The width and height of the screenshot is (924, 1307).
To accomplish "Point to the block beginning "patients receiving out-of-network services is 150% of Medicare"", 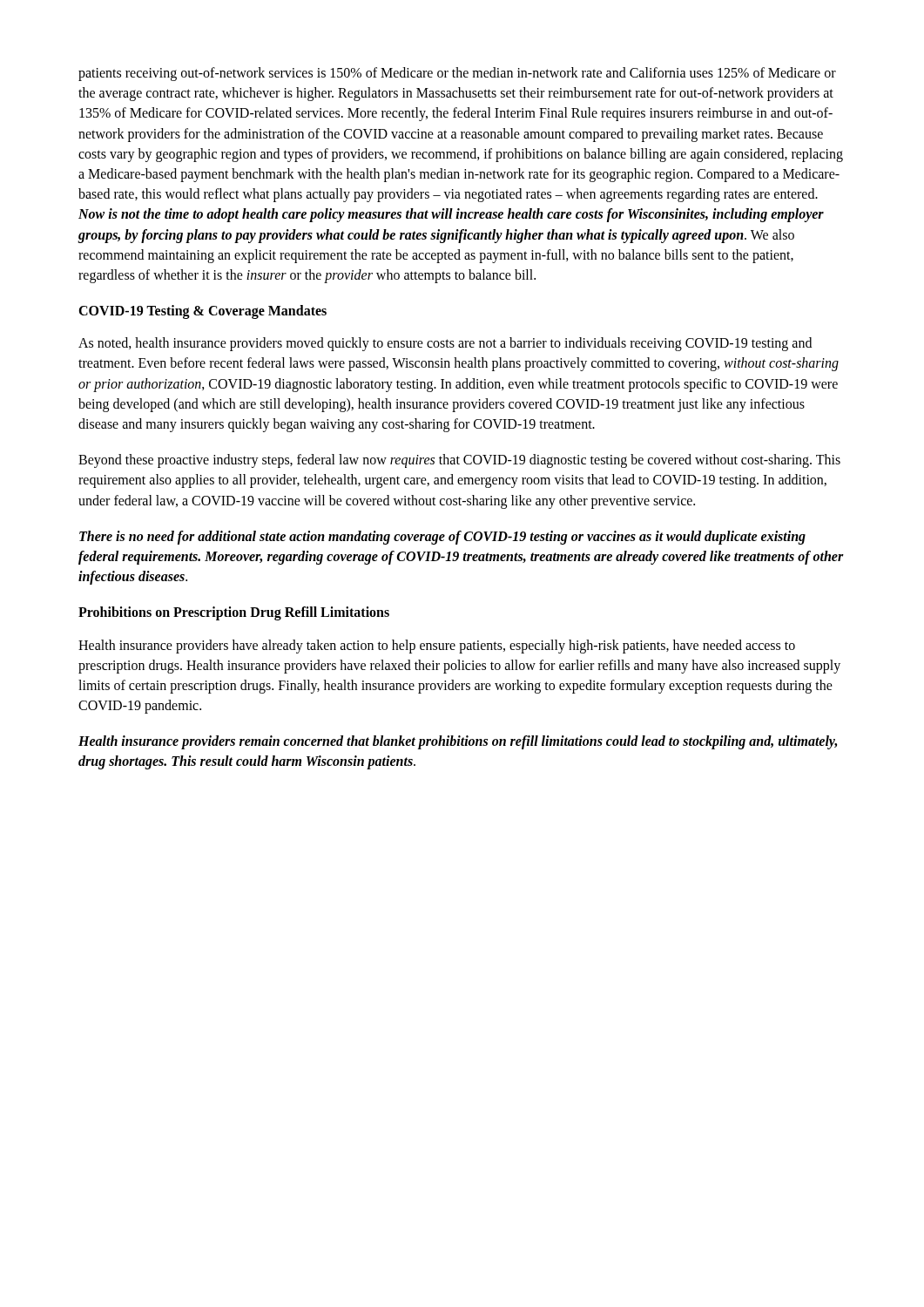I will pyautogui.click(x=462, y=174).
